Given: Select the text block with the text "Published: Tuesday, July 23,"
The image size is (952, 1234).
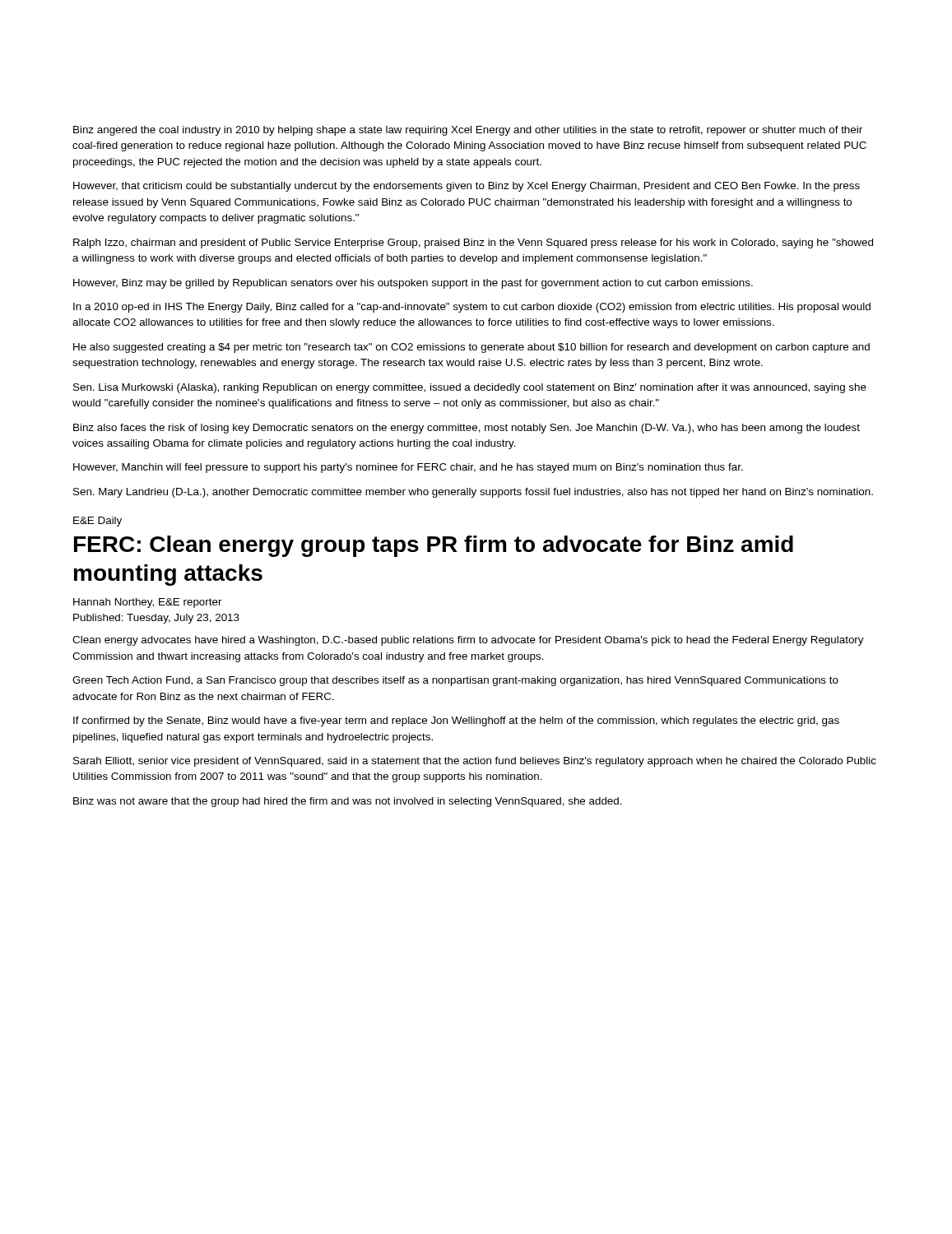Looking at the screenshot, I should (156, 618).
